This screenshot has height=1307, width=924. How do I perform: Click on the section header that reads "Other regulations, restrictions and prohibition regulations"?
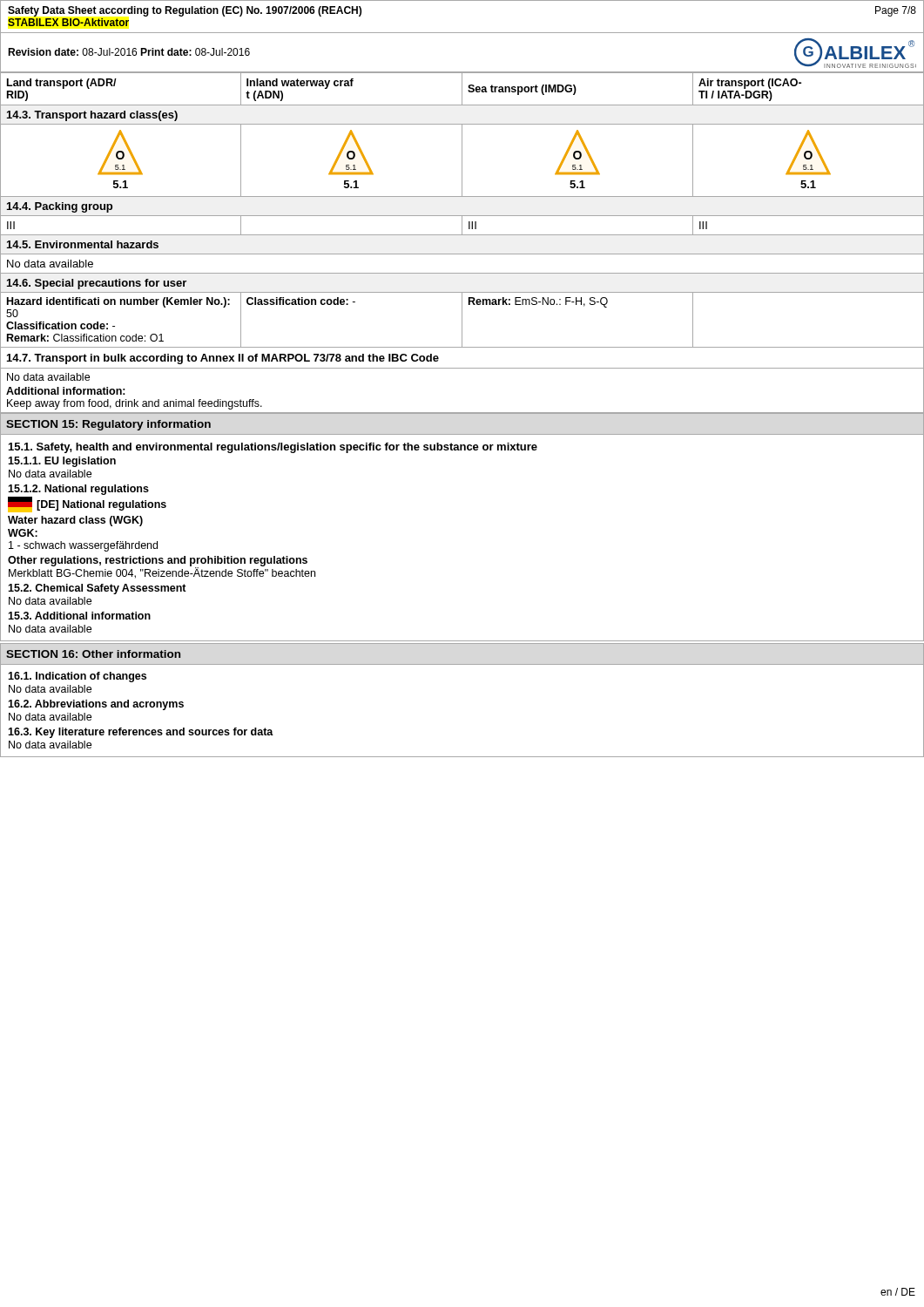(x=158, y=560)
